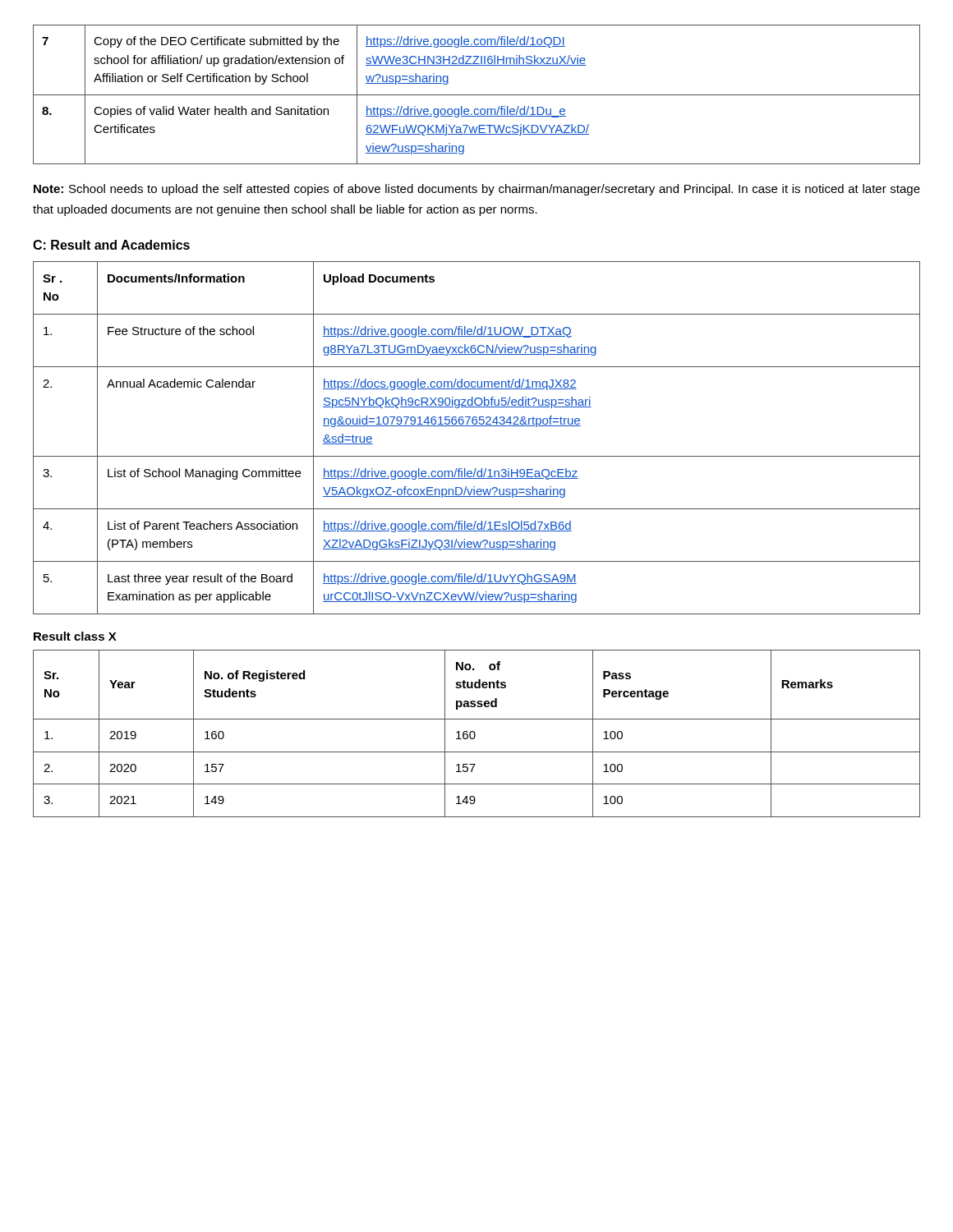953x1232 pixels.
Task: Locate the table with the text "No. of Registered"
Action: [476, 733]
